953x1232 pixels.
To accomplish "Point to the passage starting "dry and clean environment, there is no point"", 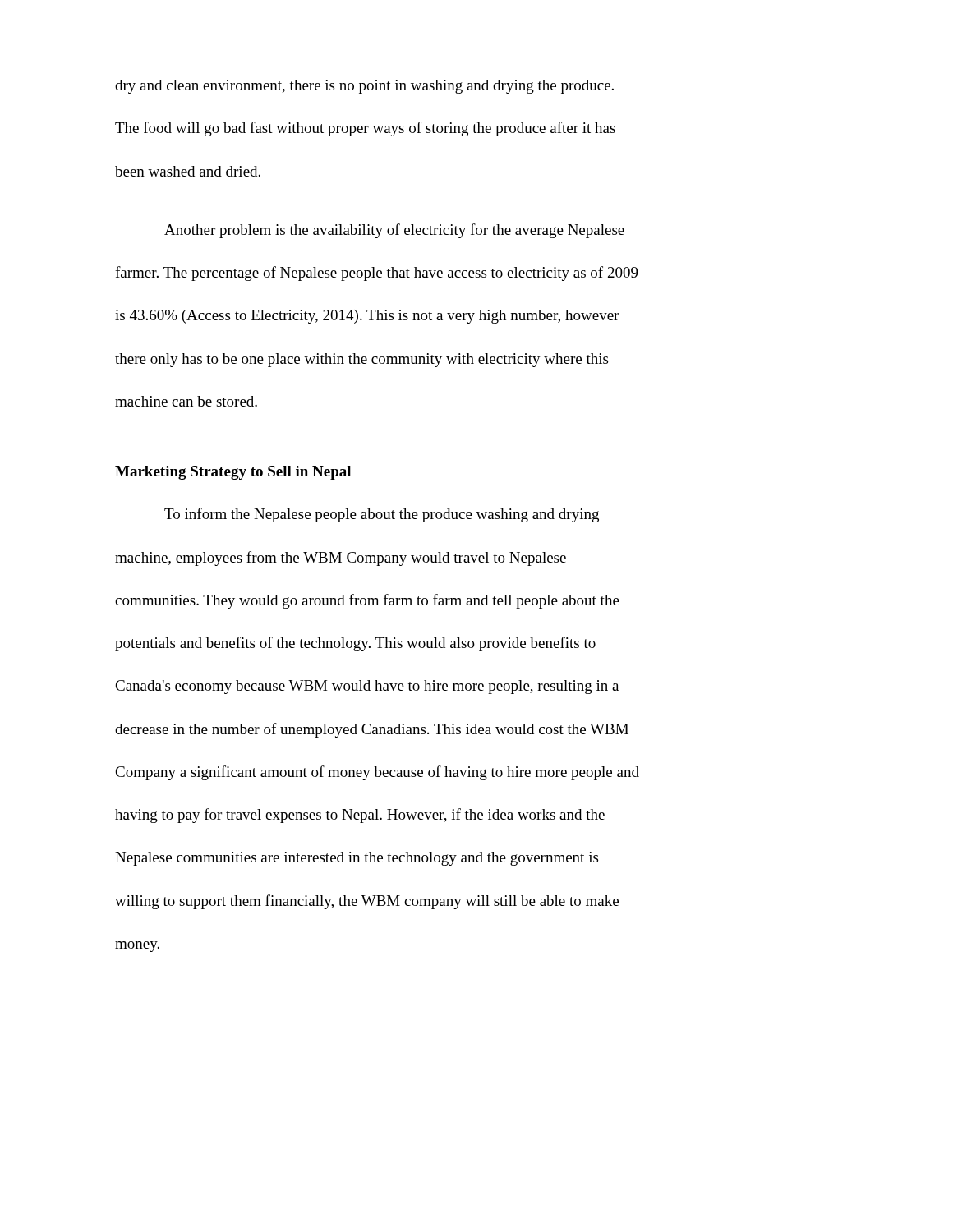I will click(476, 128).
